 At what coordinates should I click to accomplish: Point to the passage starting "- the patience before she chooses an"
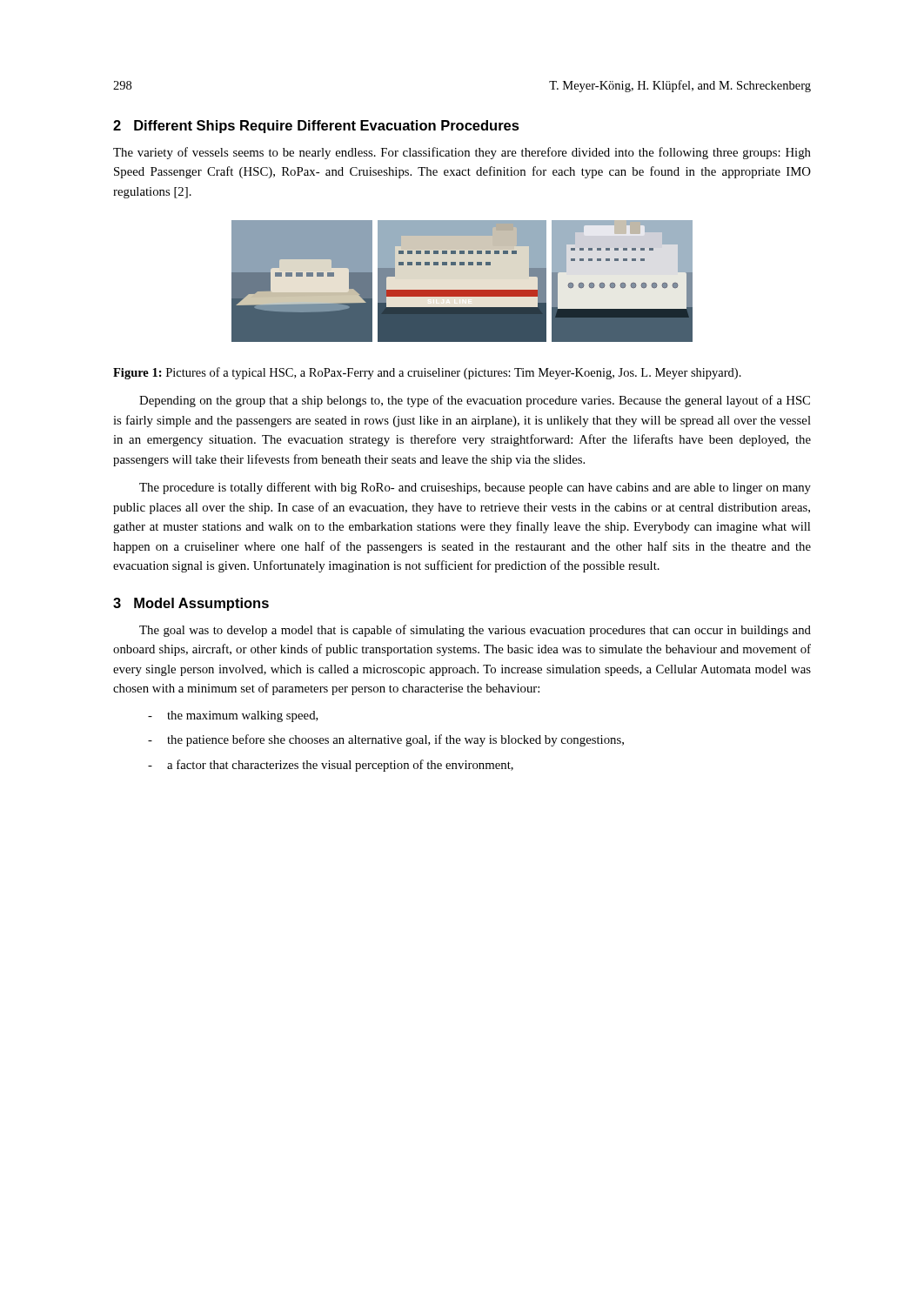(x=479, y=740)
